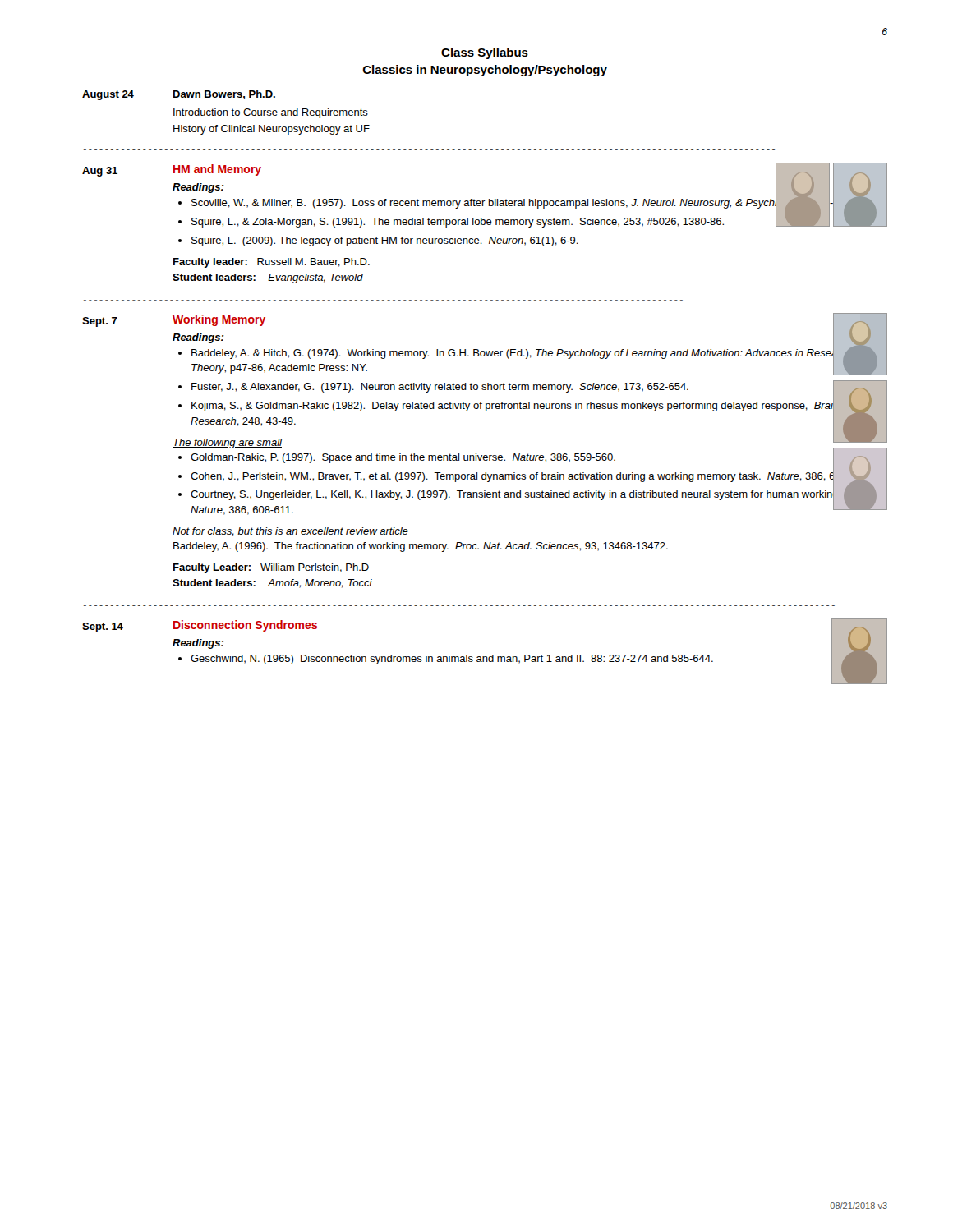Point to the block starting "HM and Memory"
The image size is (953, 1232).
click(217, 169)
